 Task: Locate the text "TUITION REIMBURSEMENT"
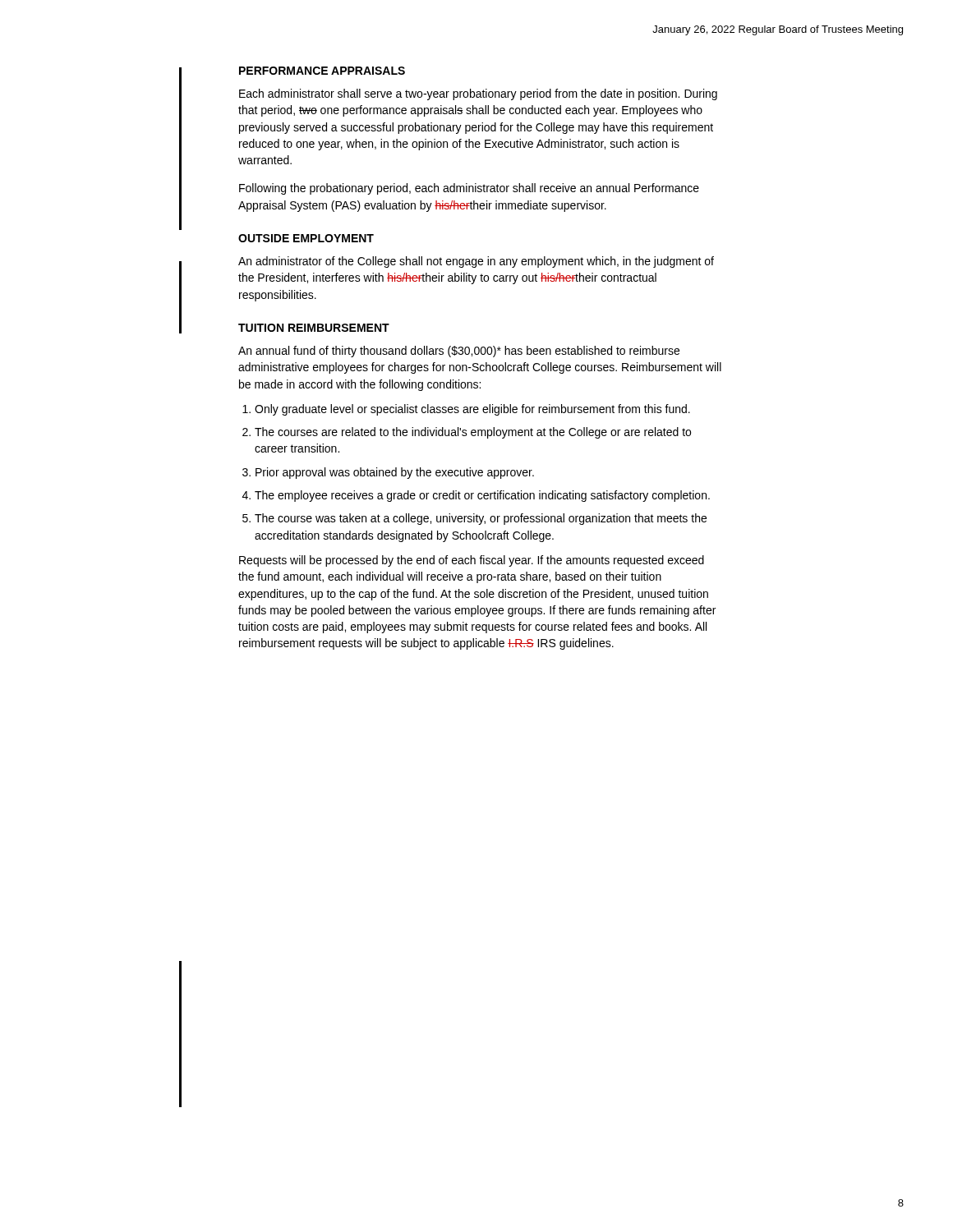click(x=314, y=328)
